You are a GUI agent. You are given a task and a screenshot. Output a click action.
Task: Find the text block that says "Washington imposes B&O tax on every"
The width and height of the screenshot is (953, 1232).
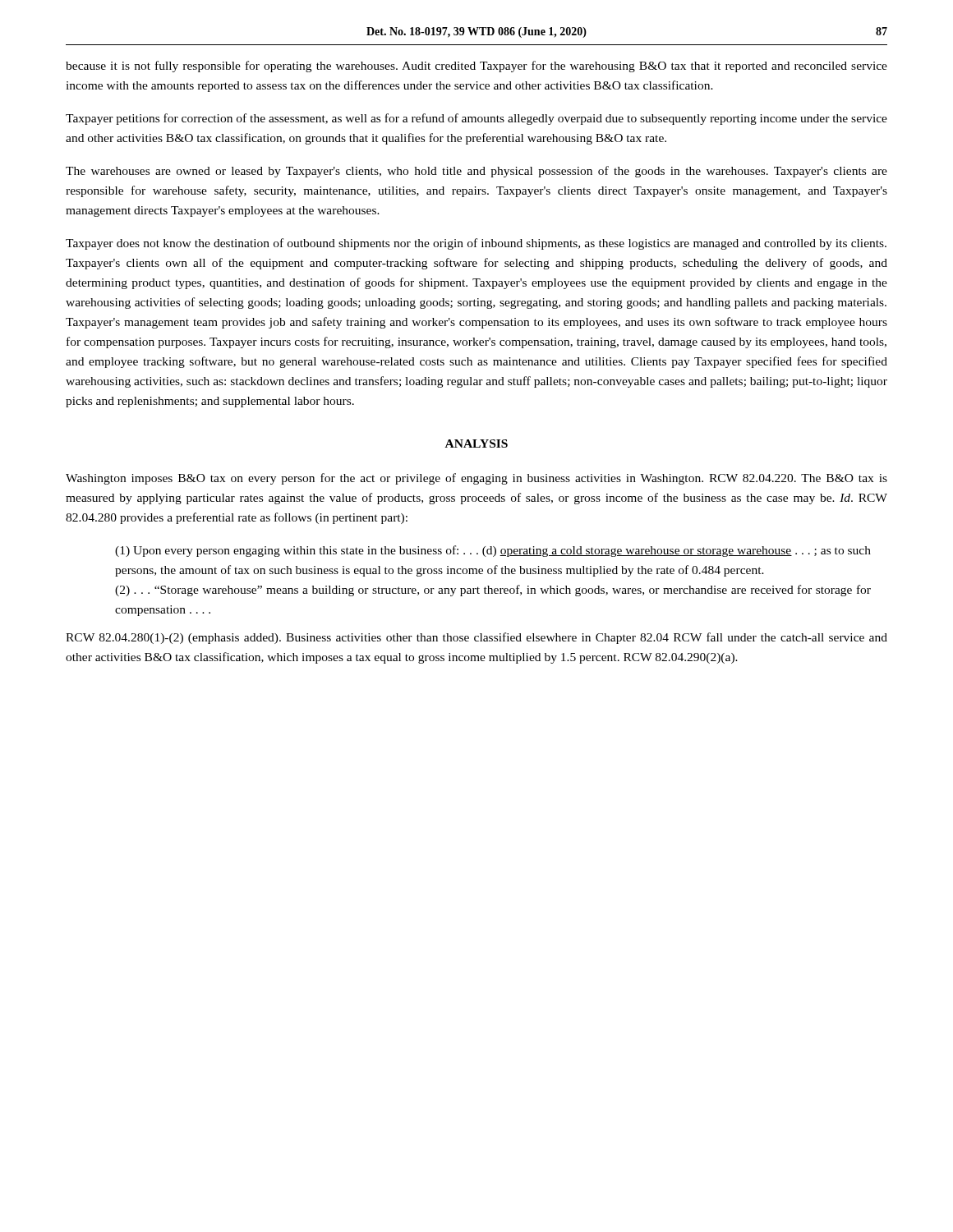476,498
